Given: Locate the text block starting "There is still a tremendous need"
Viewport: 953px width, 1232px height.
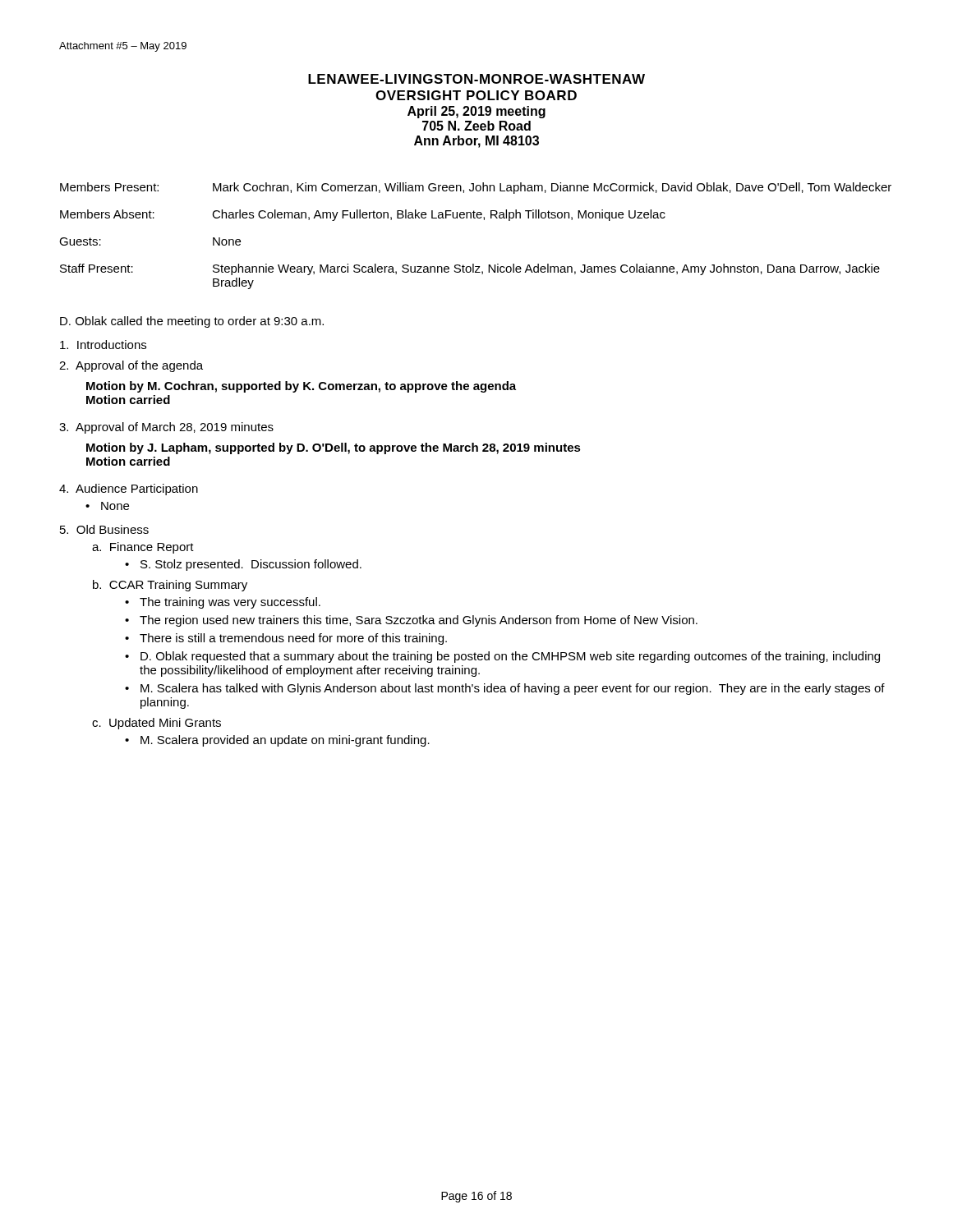Looking at the screenshot, I should coord(294,638).
